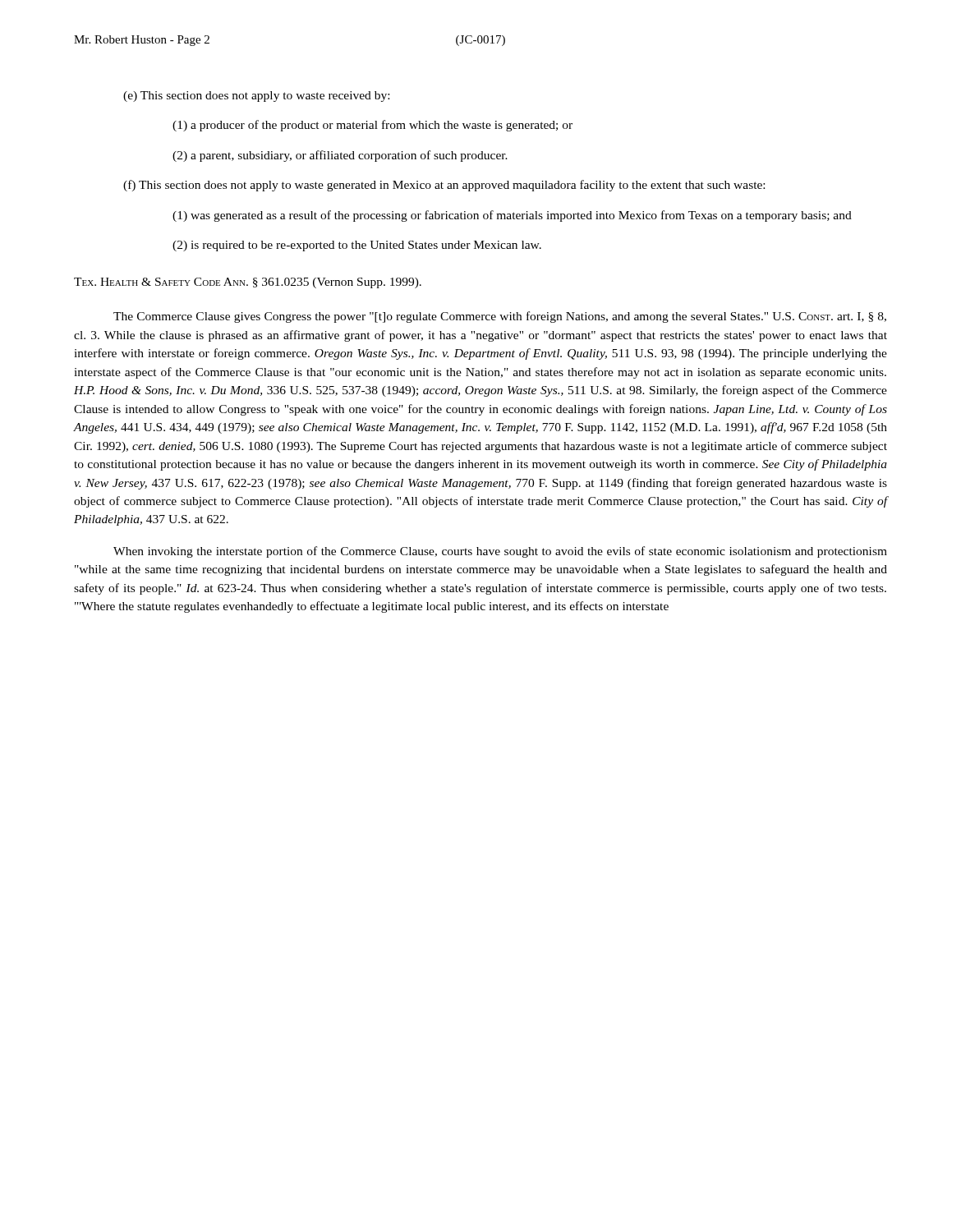Viewport: 961px width, 1232px height.
Task: Click on the region starting "(2) is required to be re-exported to the"
Action: point(357,245)
